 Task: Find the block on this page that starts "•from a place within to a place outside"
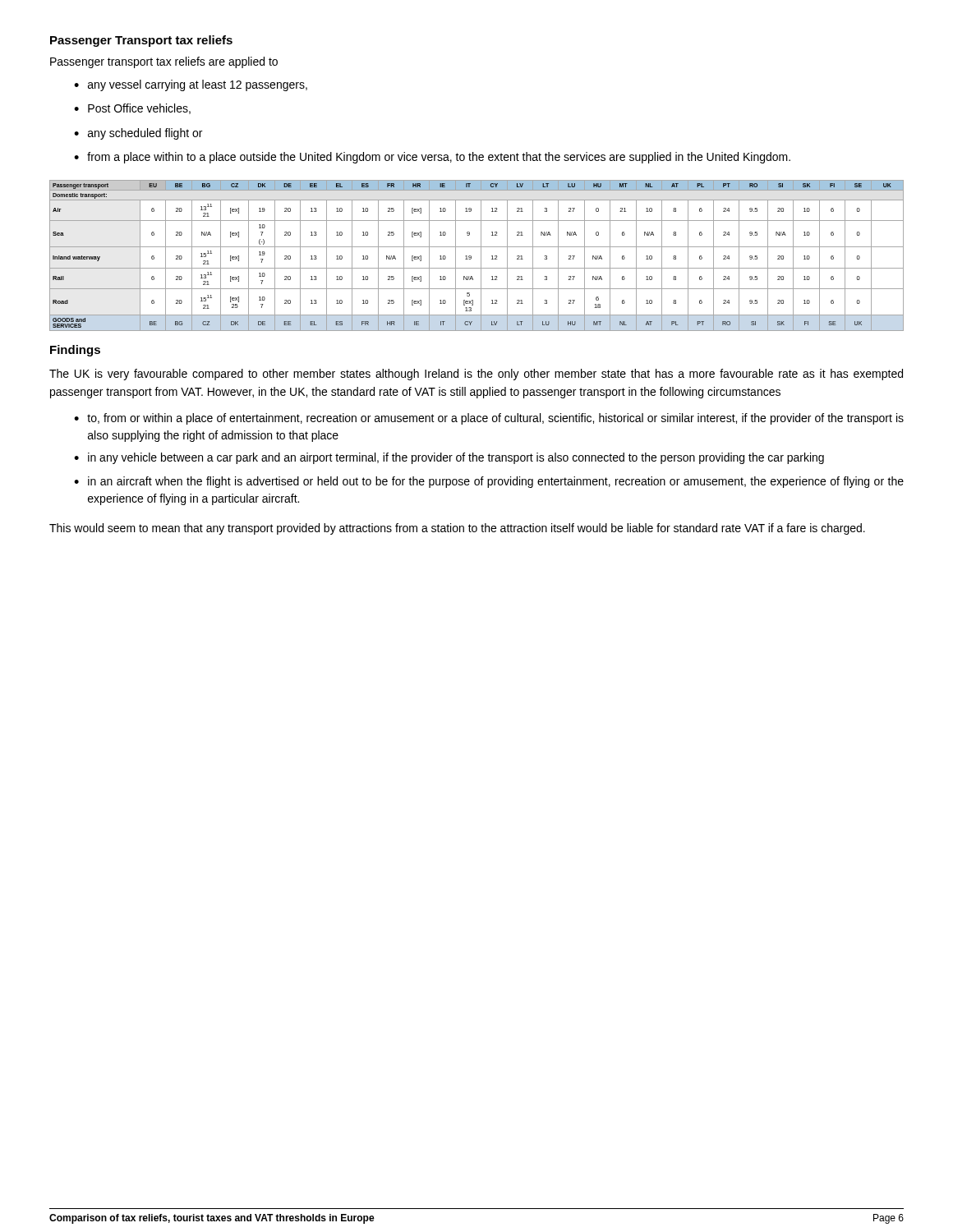coord(433,158)
